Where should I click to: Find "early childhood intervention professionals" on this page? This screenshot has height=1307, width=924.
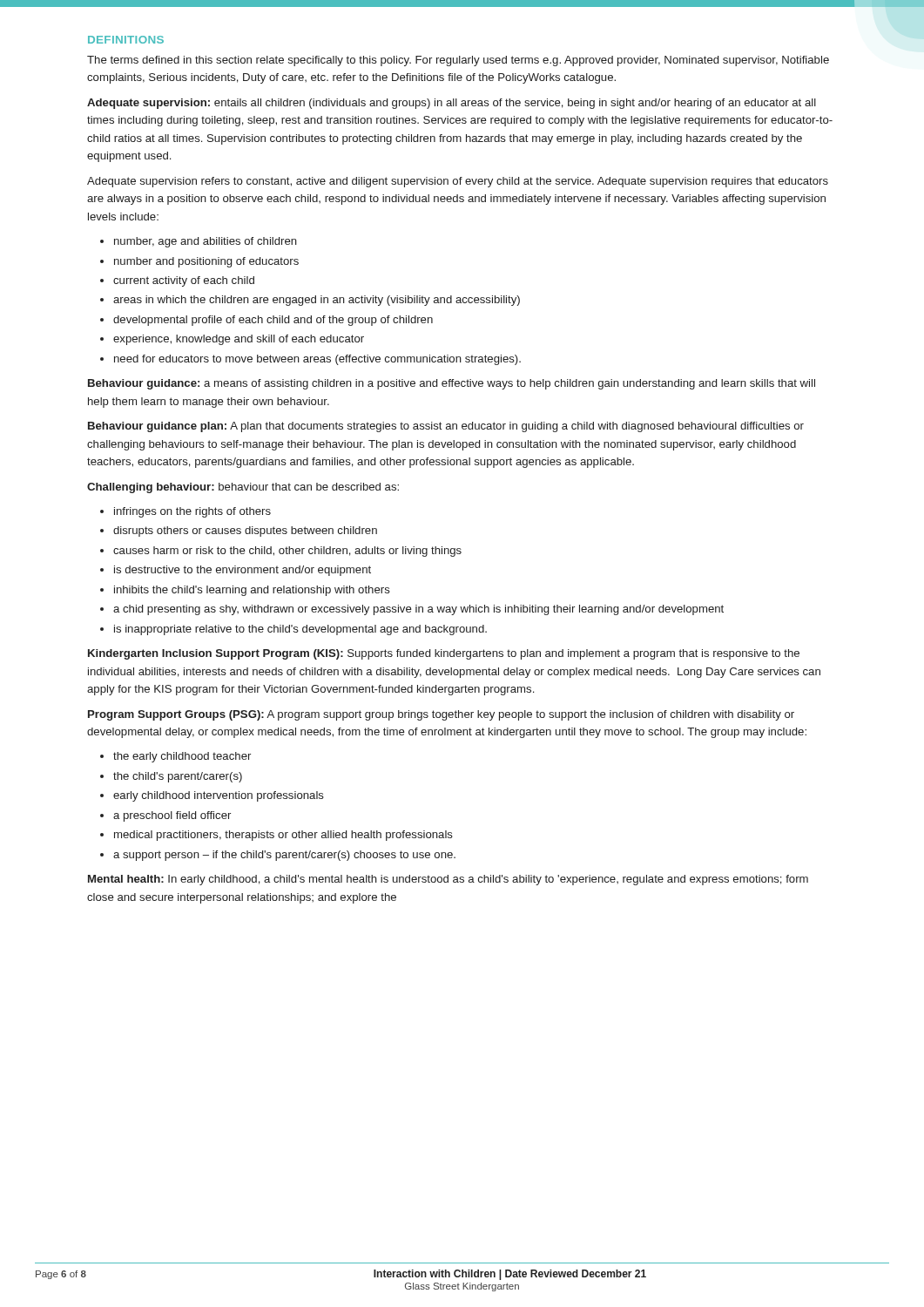[219, 795]
